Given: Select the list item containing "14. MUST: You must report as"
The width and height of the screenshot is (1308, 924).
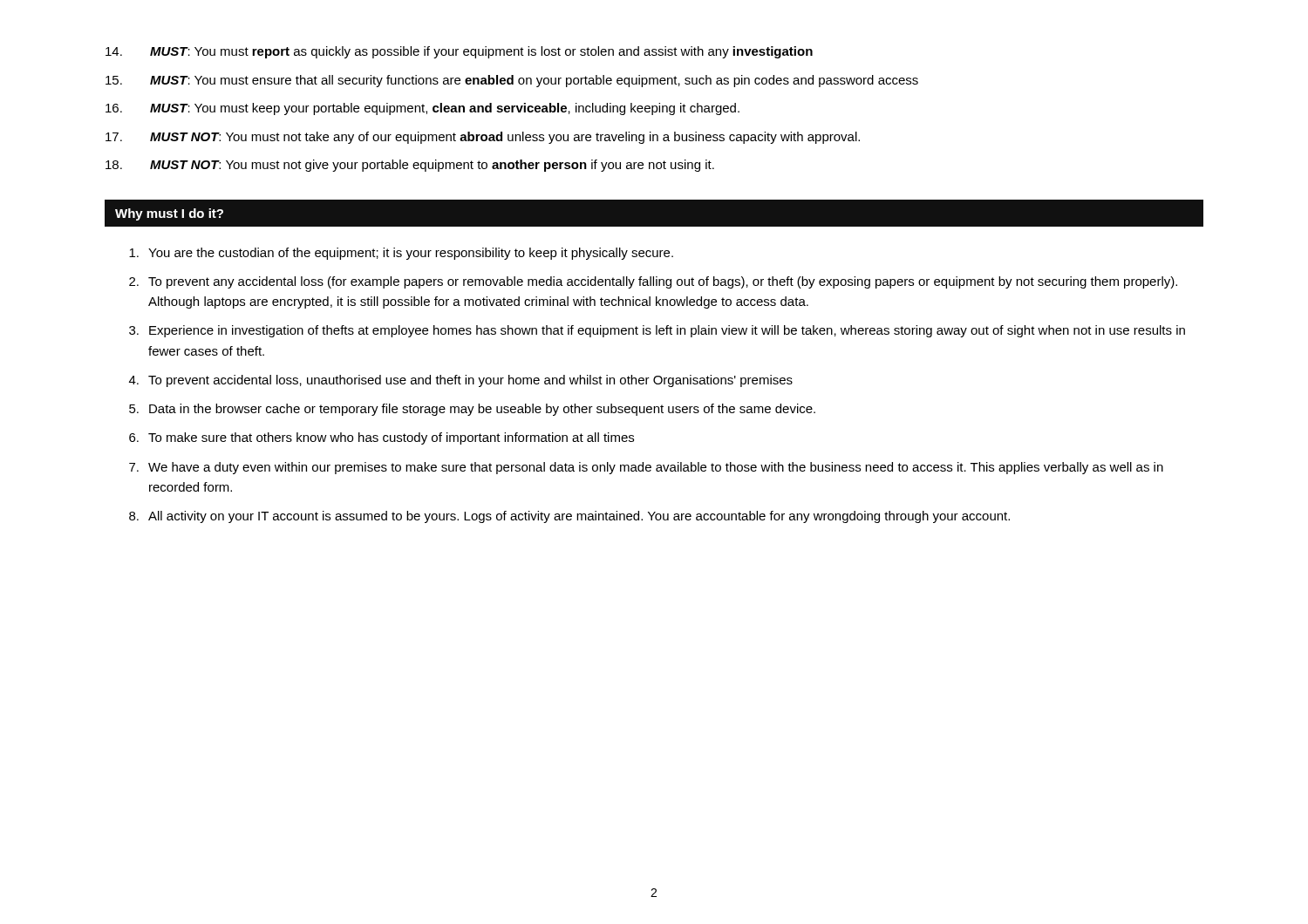Looking at the screenshot, I should tap(459, 52).
